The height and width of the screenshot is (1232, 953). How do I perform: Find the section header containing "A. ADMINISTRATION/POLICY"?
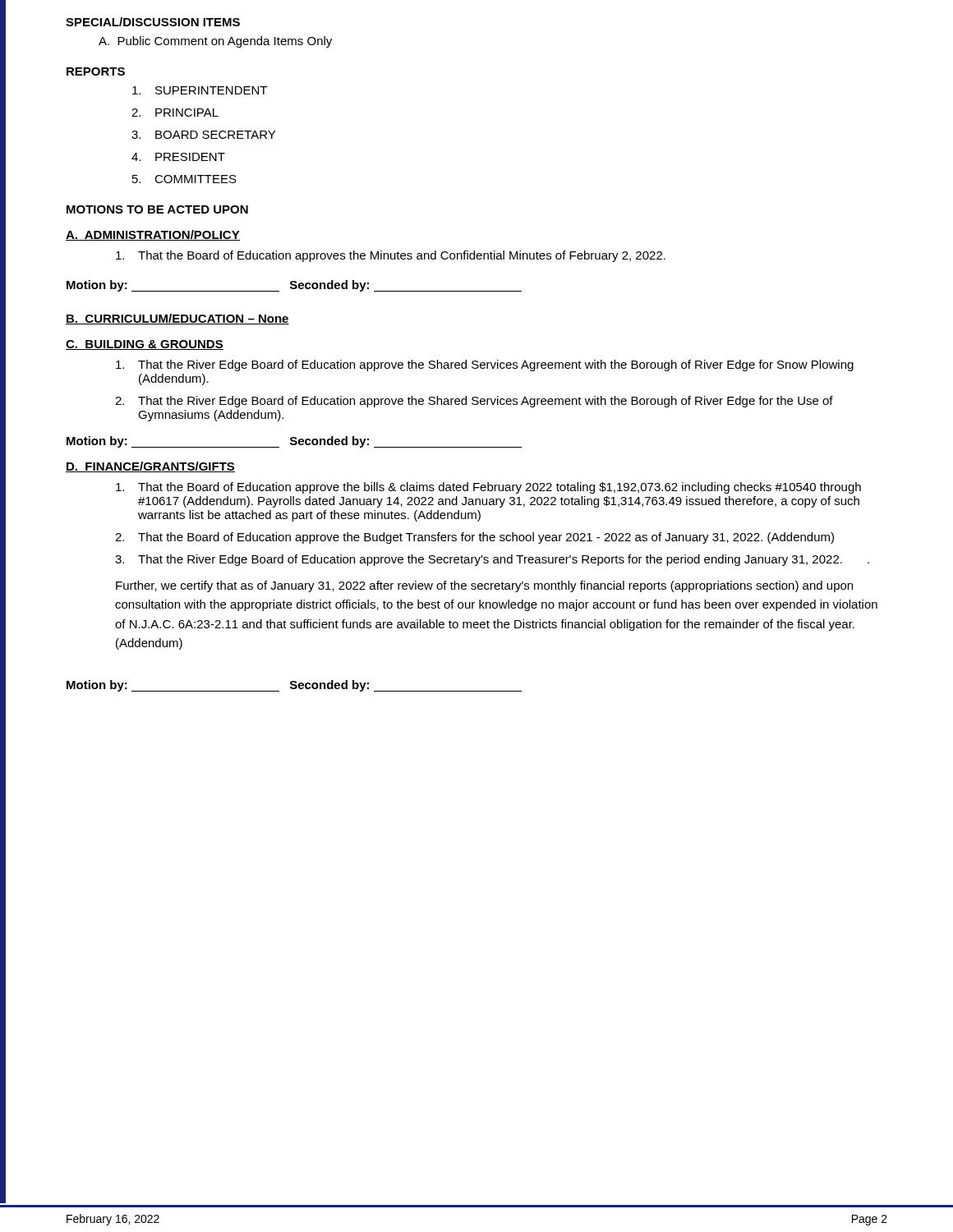153,235
